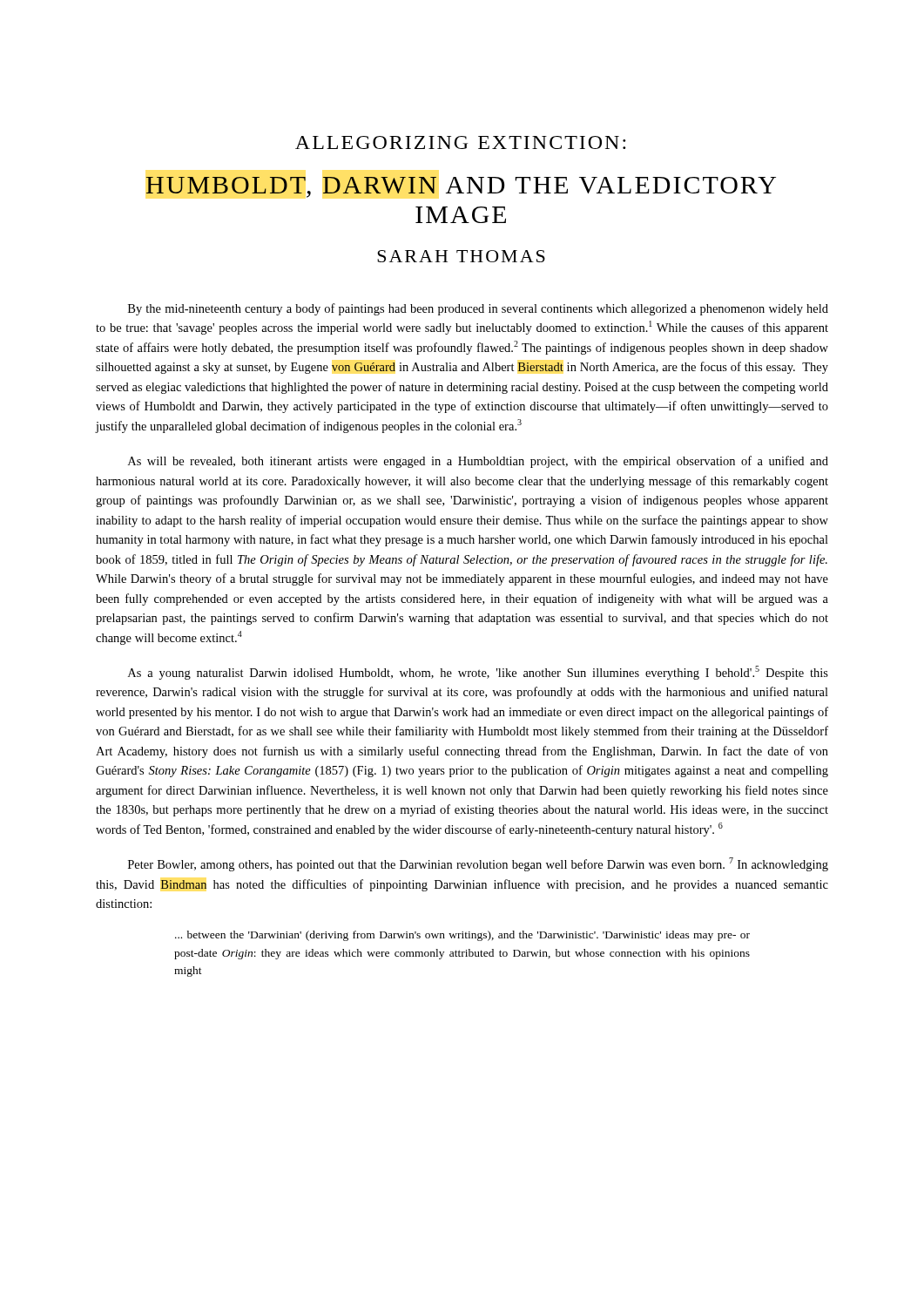Point to "SARAH THOMAS"
This screenshot has width=924, height=1307.
[x=462, y=256]
